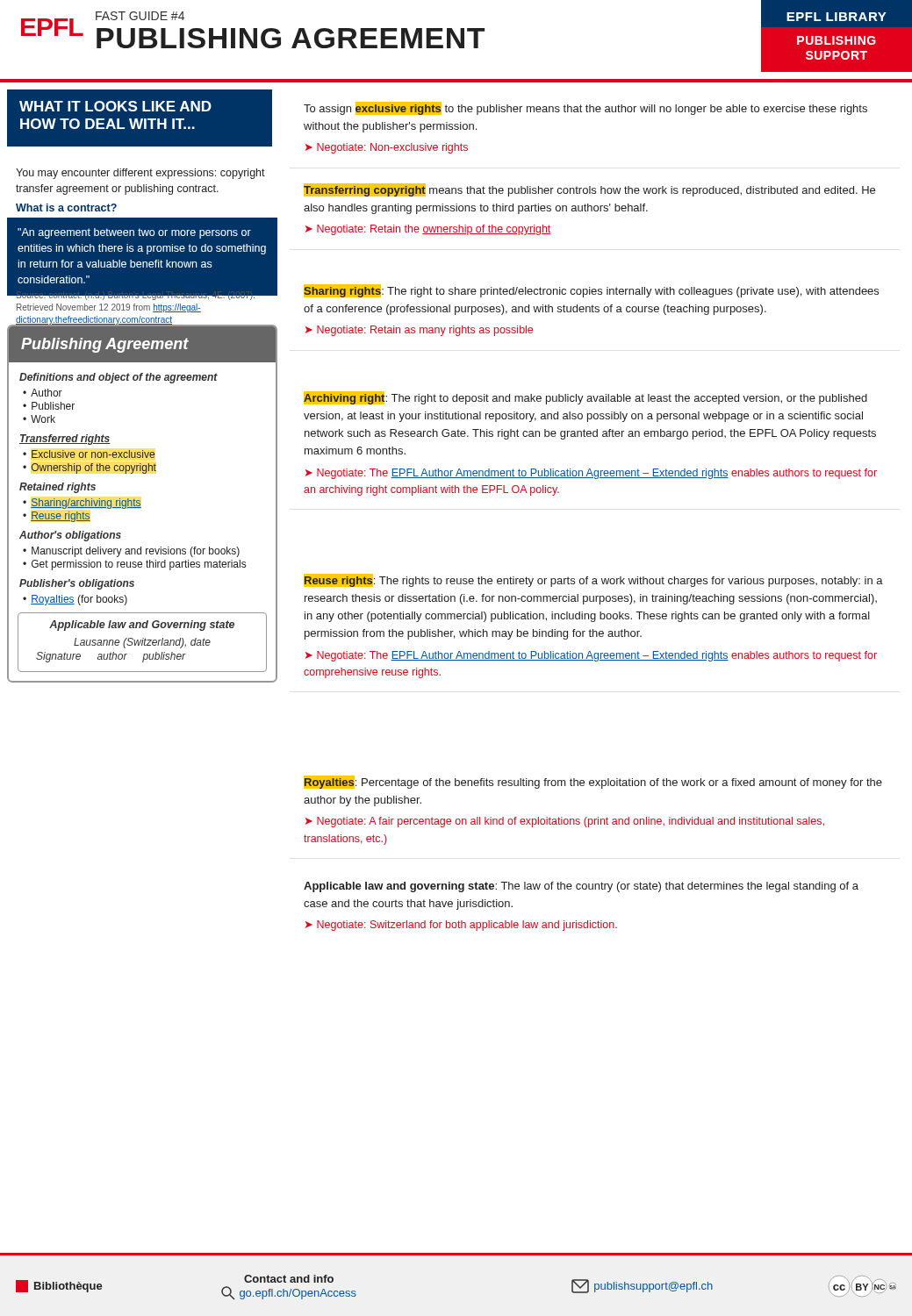Select the text block that reads "Archiving right: The right to deposit"
This screenshot has height=1316, width=912.
coord(594,445)
